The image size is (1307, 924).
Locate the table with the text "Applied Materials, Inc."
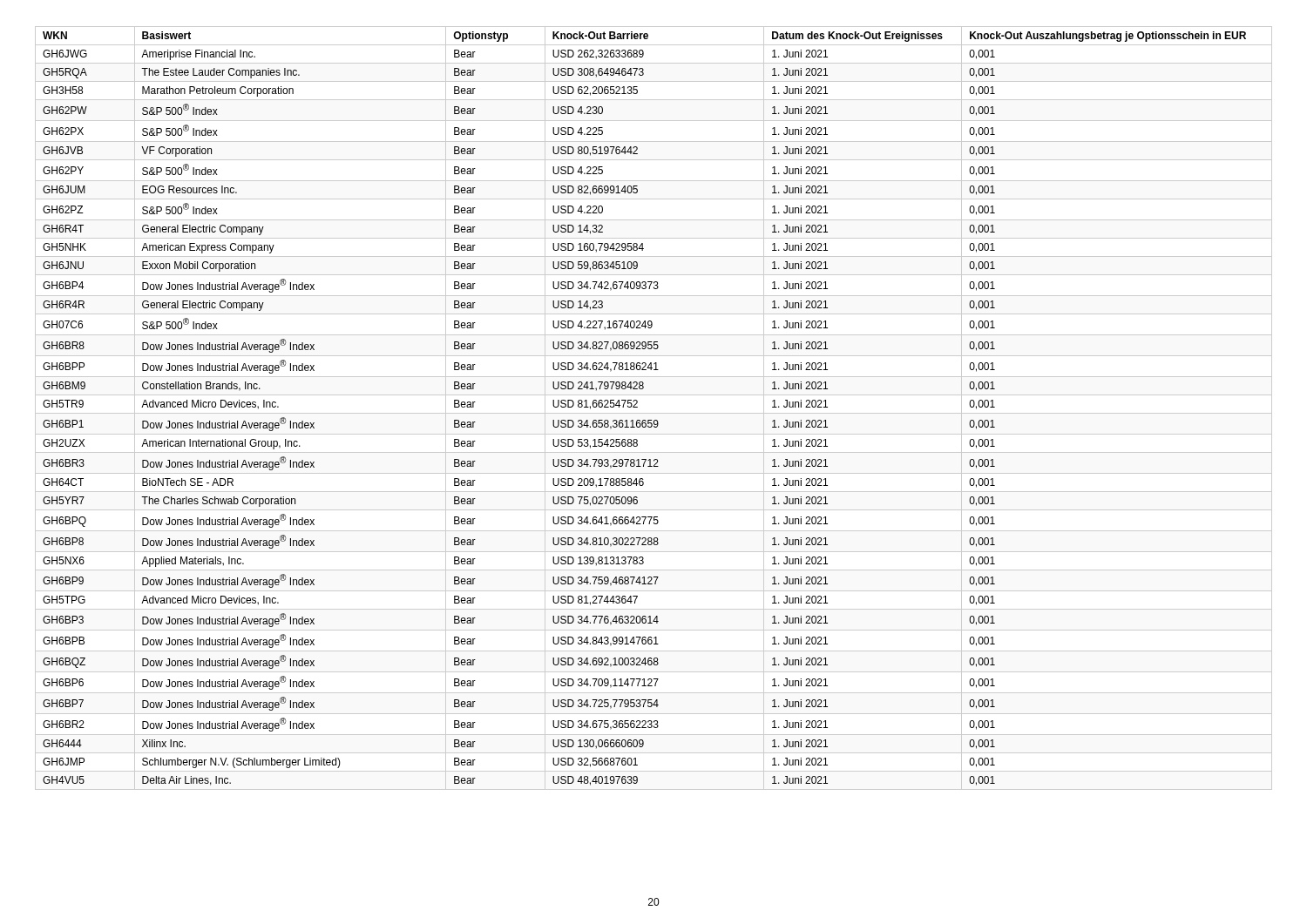point(654,408)
